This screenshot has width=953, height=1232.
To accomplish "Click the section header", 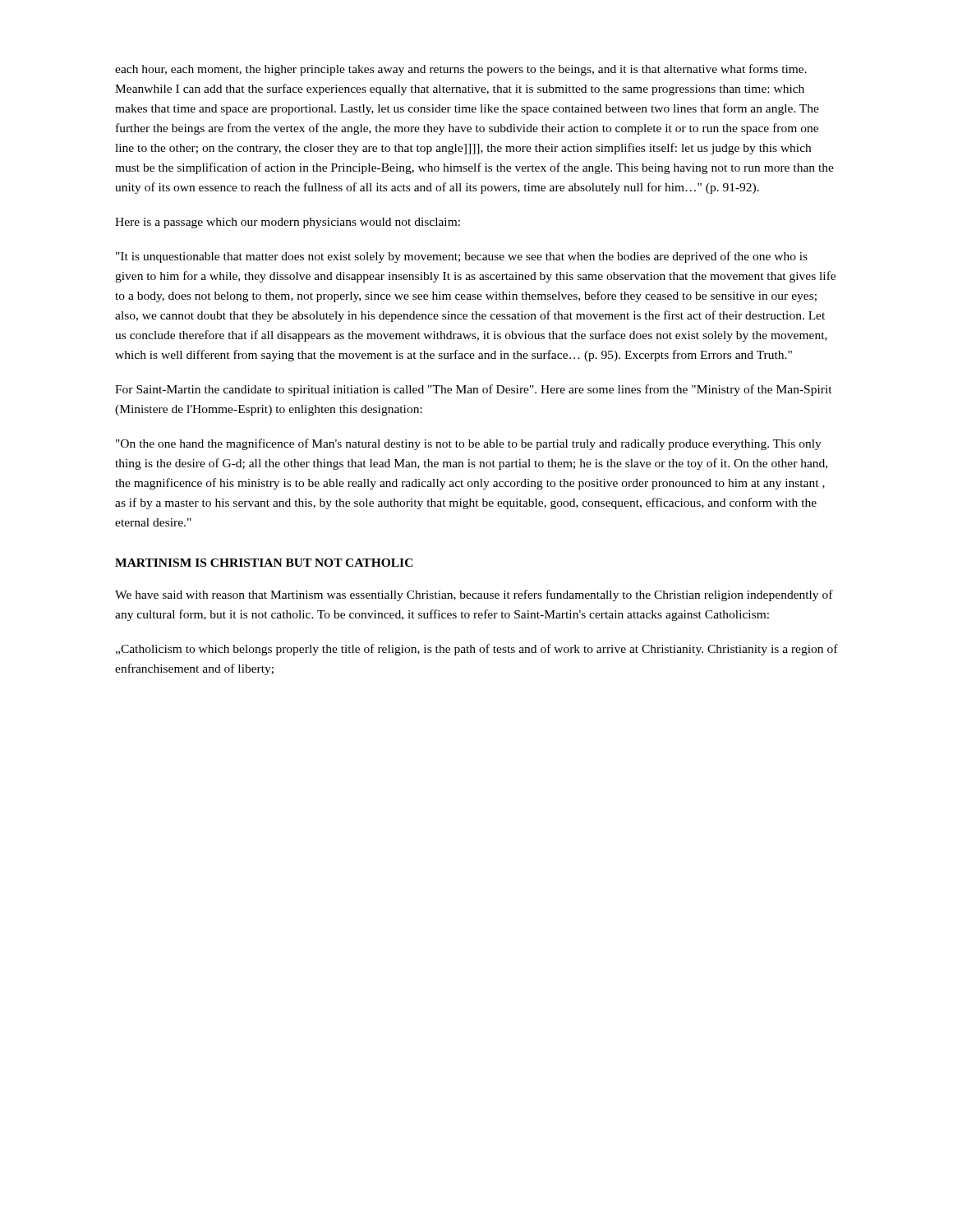I will [264, 562].
